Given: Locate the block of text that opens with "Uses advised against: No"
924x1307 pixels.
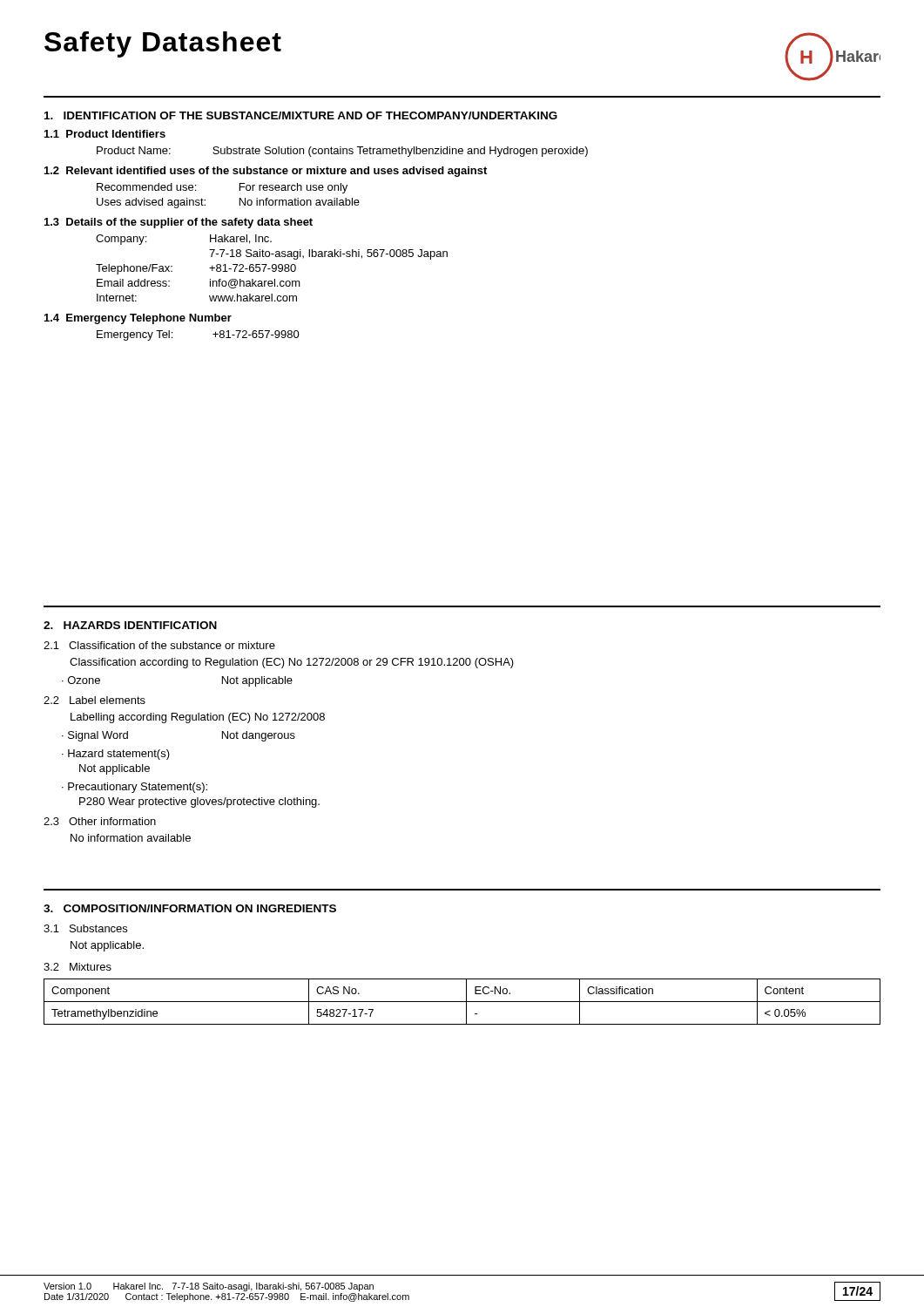Looking at the screenshot, I should 228,202.
